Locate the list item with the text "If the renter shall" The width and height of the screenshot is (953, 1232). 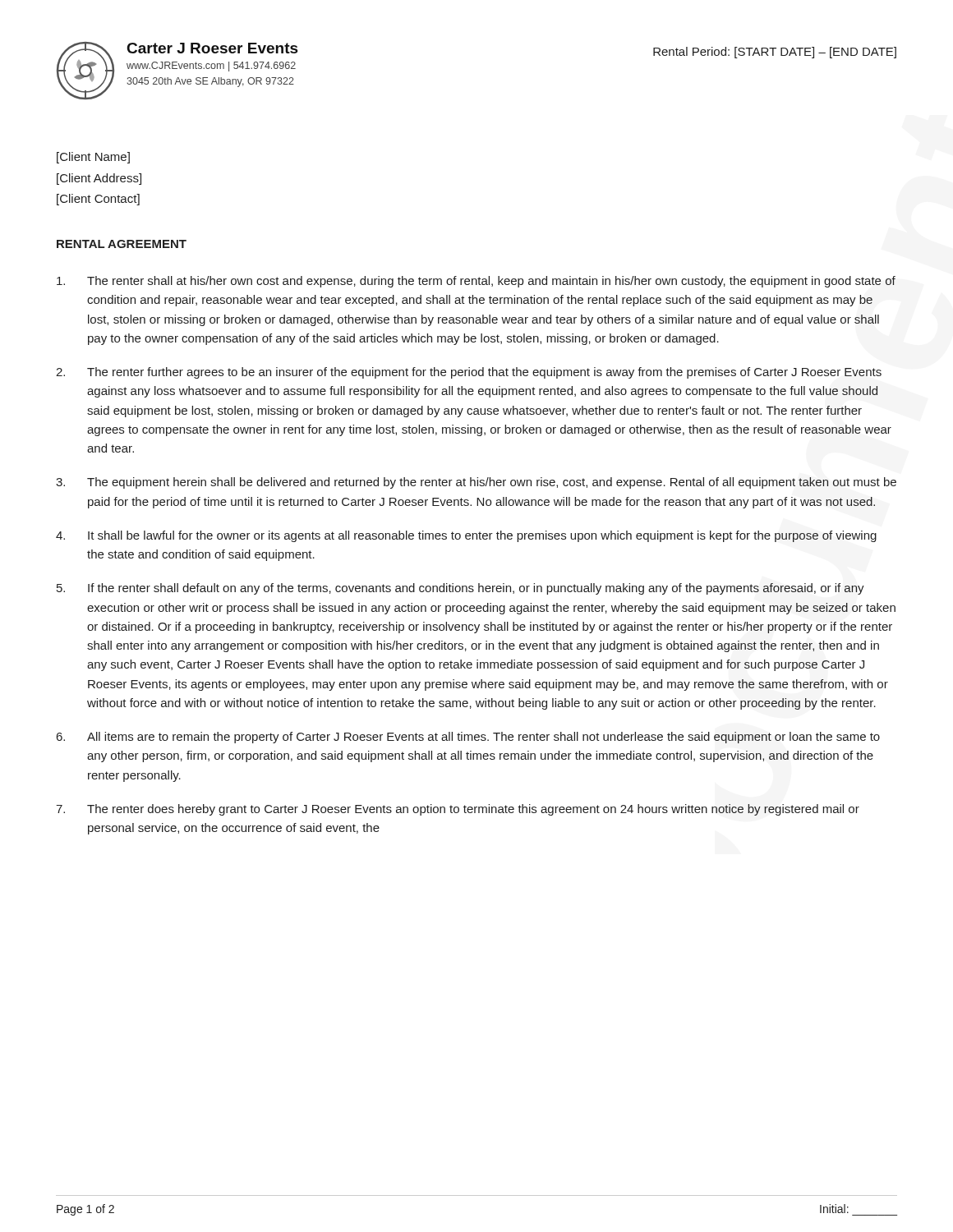492,645
